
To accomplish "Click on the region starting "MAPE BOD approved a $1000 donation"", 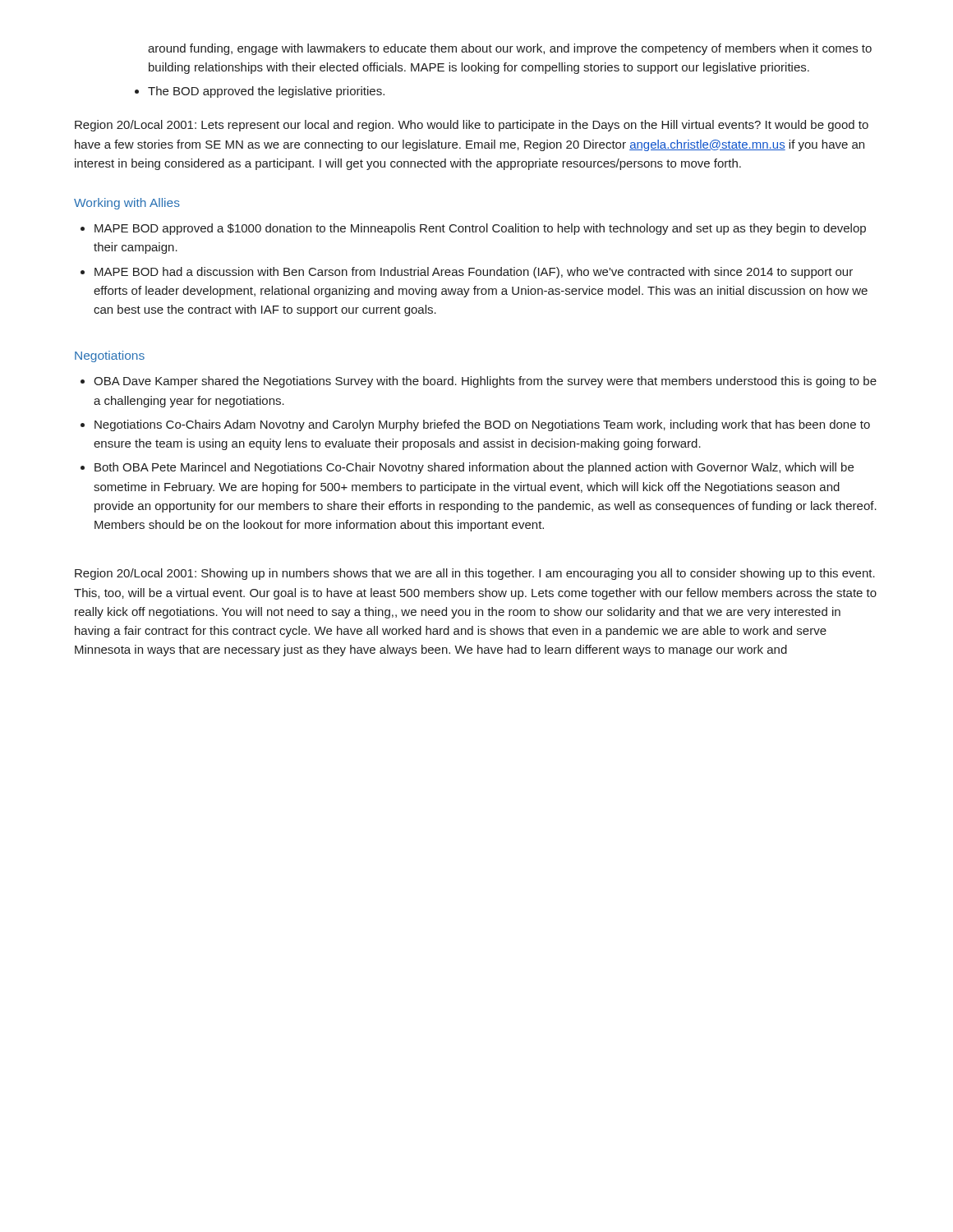I will (x=480, y=237).
